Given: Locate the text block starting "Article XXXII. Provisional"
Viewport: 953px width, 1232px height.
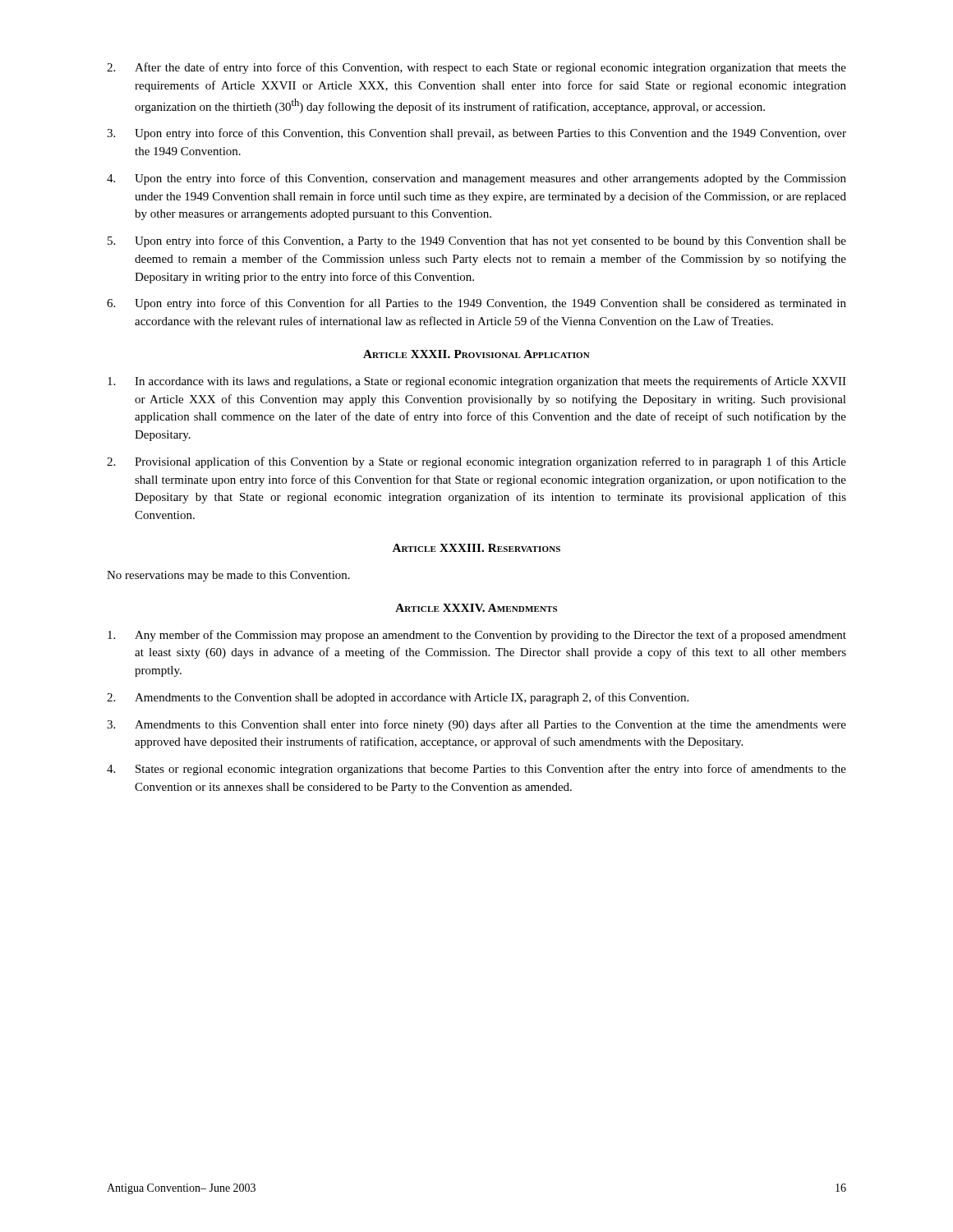Looking at the screenshot, I should coord(476,354).
